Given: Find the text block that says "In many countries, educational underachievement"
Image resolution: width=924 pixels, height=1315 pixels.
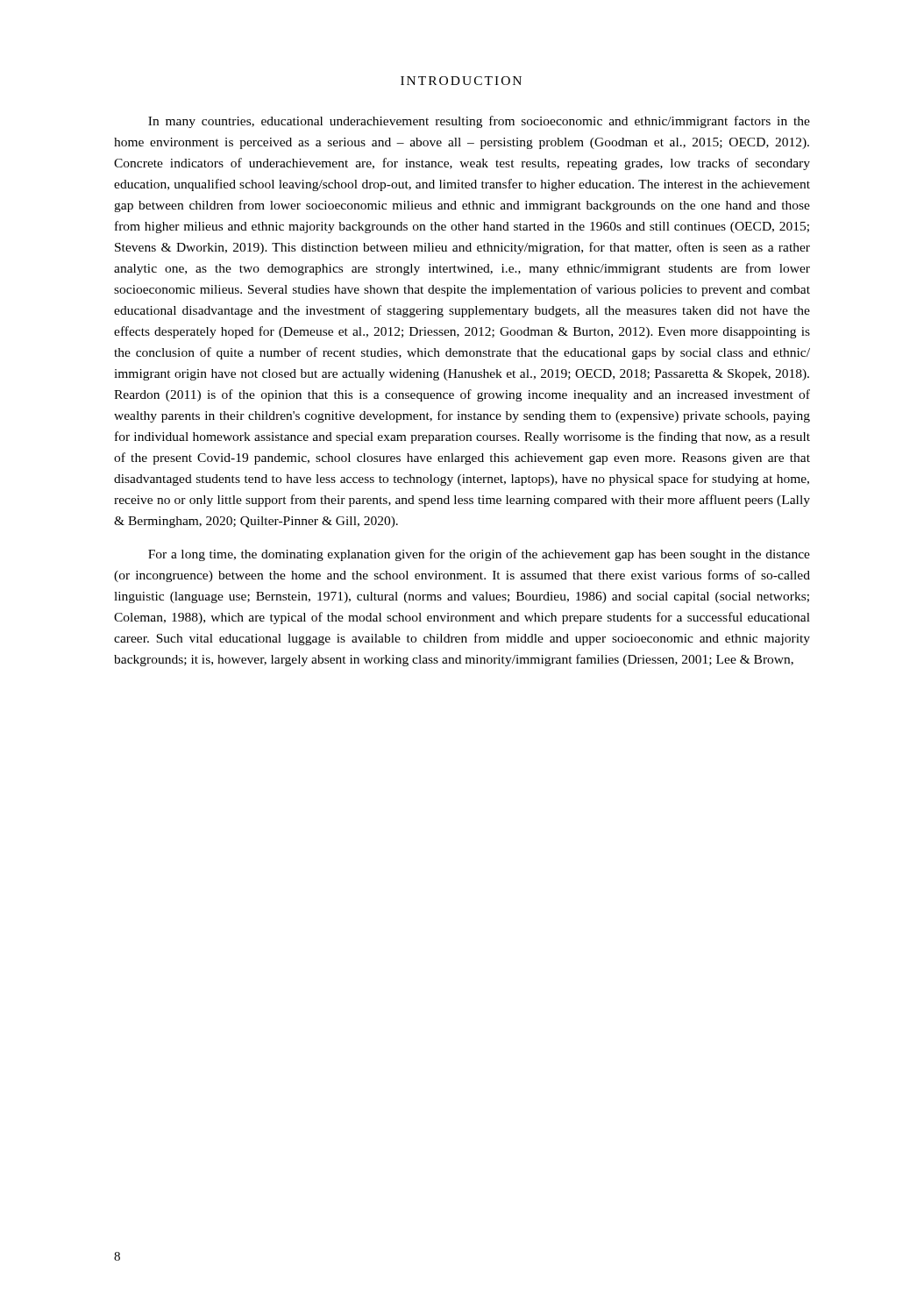Looking at the screenshot, I should pos(462,321).
